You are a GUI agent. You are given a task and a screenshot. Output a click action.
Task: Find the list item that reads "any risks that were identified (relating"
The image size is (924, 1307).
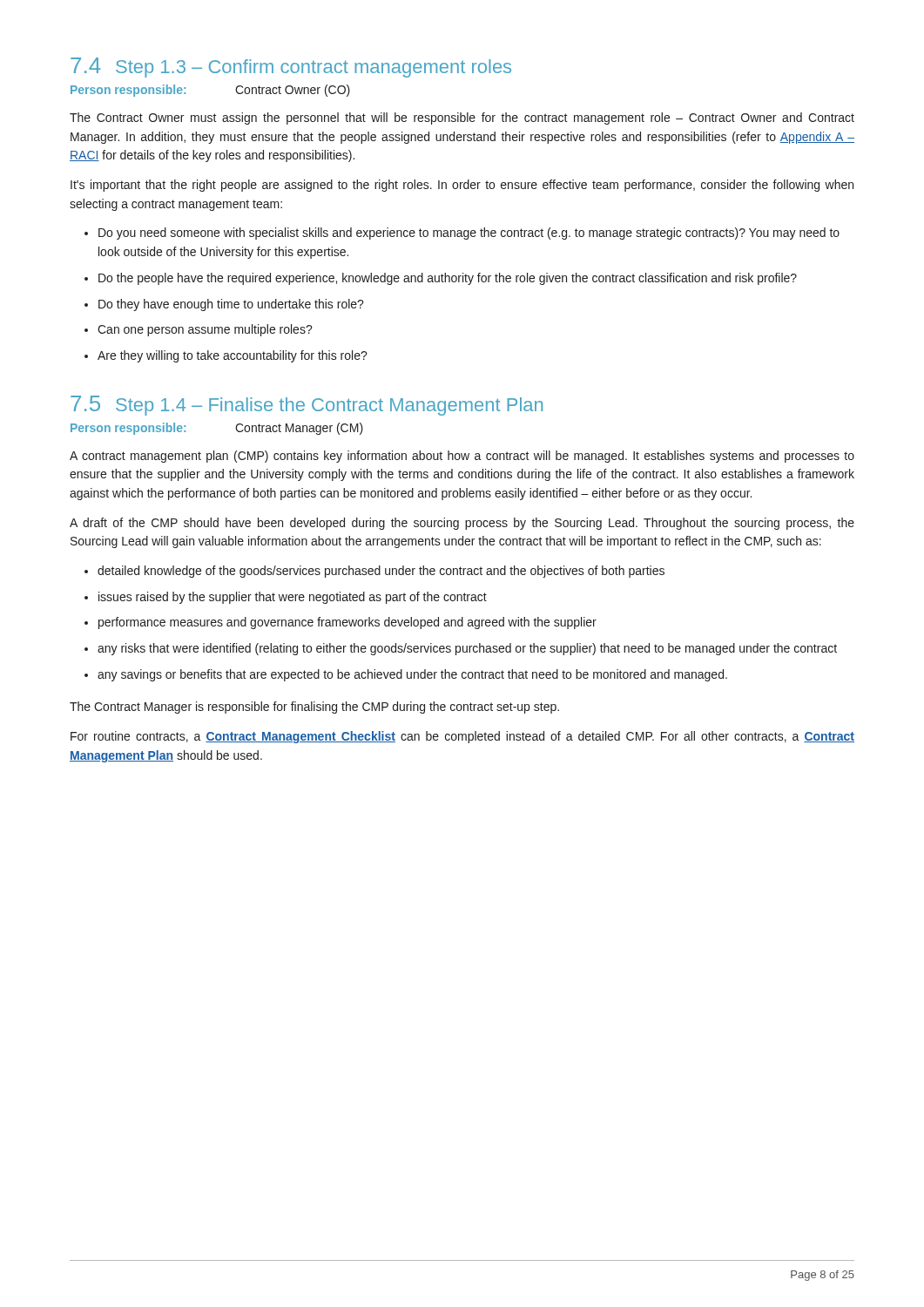pyautogui.click(x=462, y=649)
